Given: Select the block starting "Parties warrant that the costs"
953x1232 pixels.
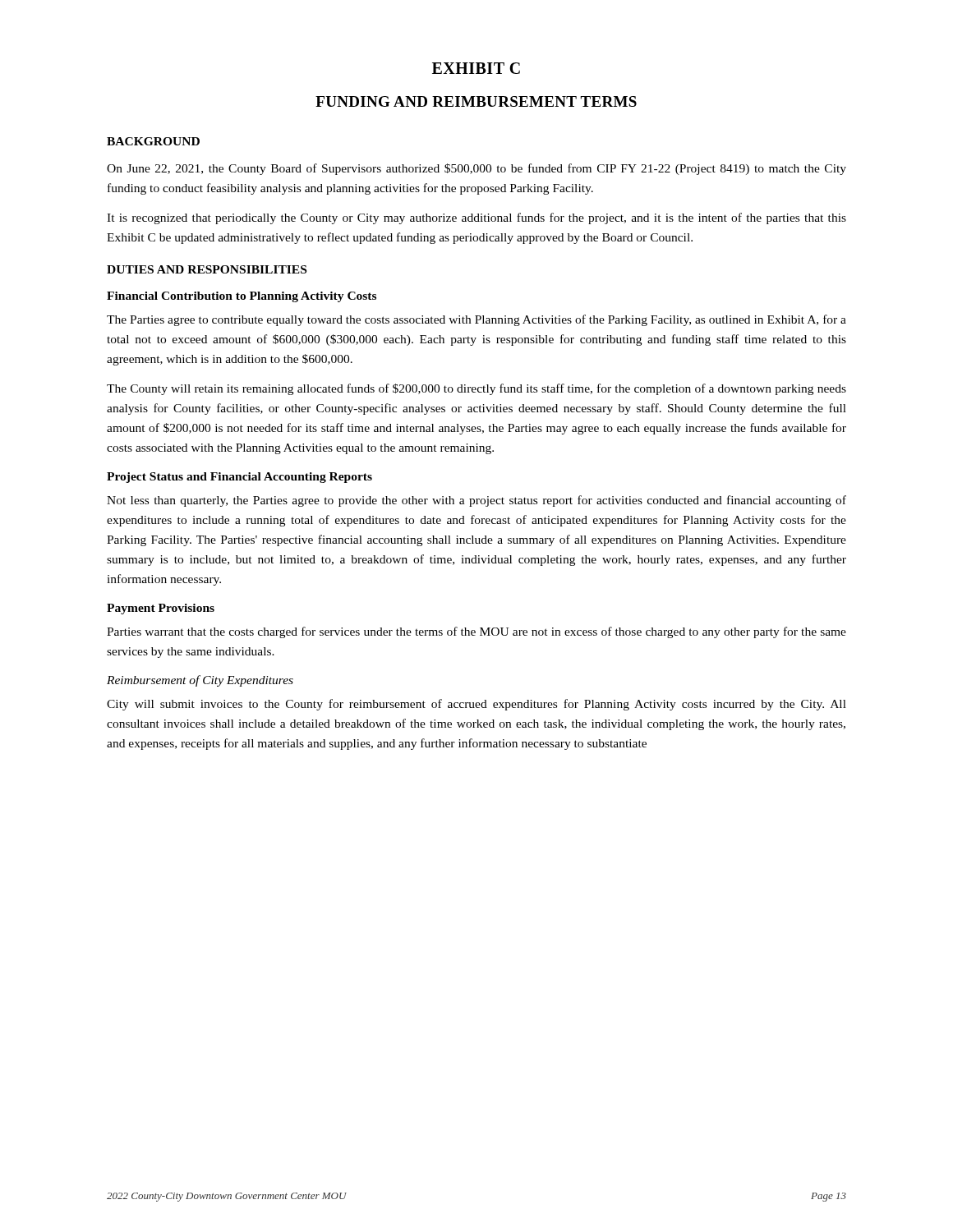Looking at the screenshot, I should 476,641.
